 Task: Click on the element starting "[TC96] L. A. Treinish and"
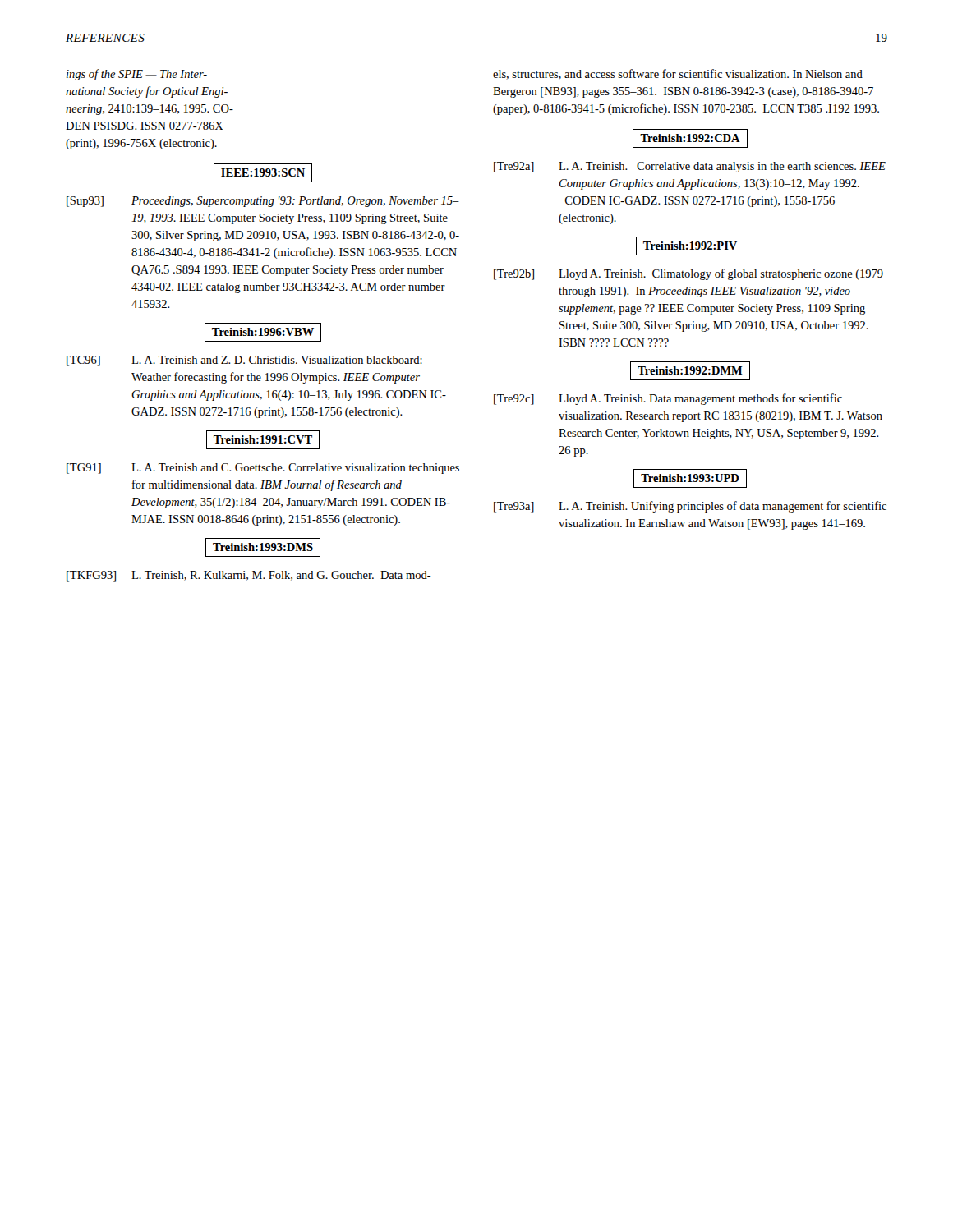(263, 386)
